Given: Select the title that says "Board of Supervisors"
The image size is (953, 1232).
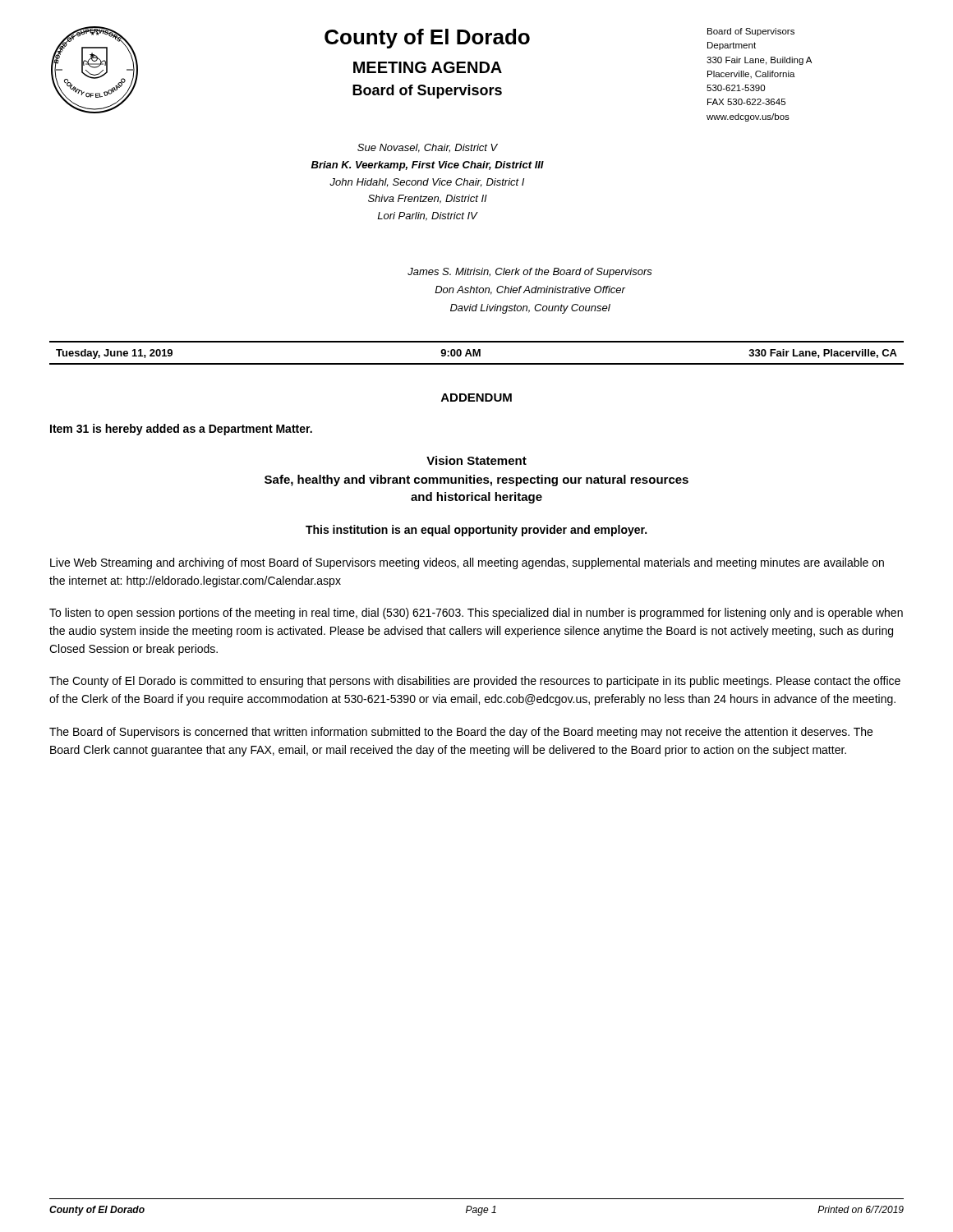Looking at the screenshot, I should (x=427, y=90).
